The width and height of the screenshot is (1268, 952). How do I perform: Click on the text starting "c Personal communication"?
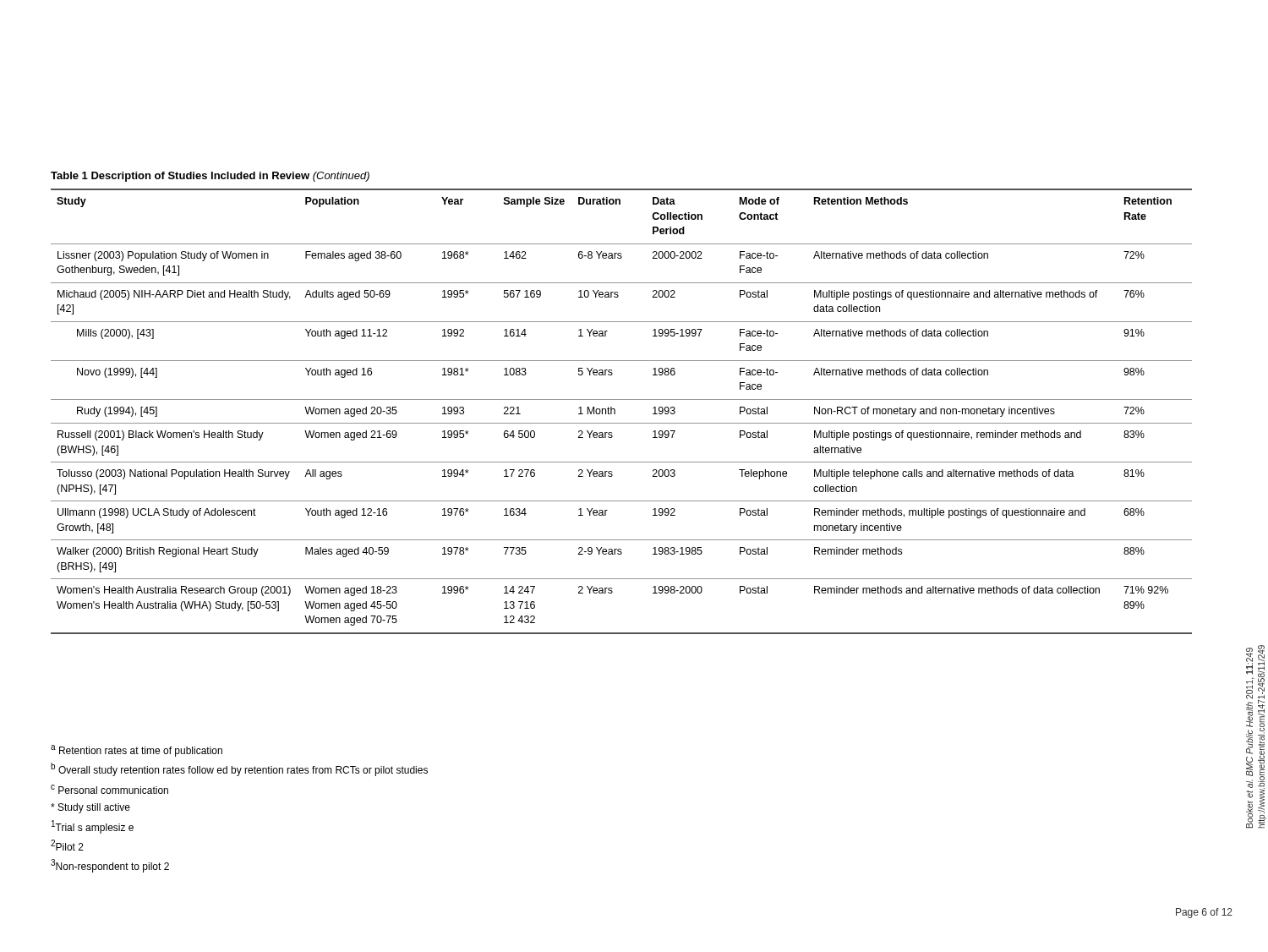[x=109, y=789]
